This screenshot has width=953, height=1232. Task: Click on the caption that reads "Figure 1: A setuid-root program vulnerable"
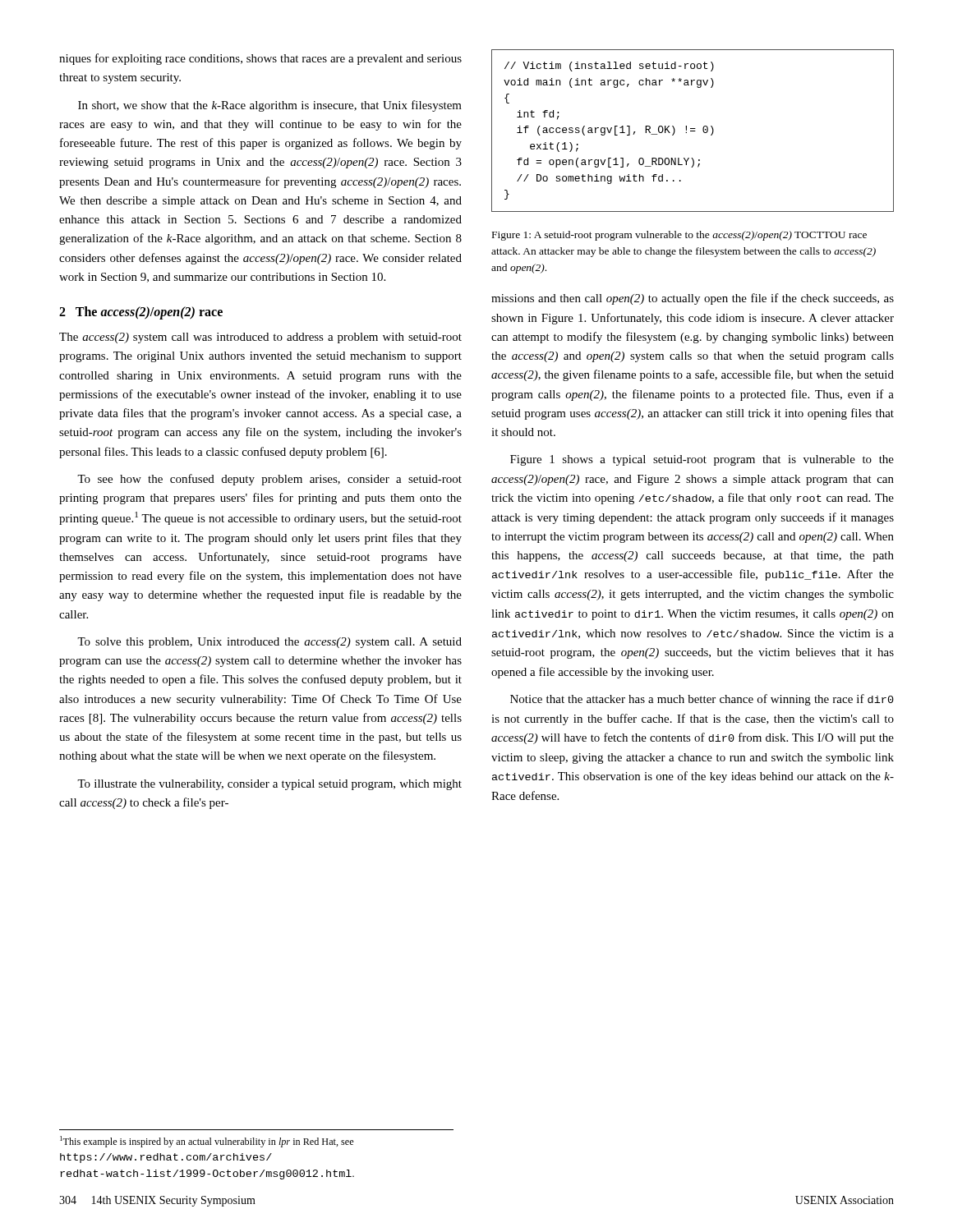693,251
